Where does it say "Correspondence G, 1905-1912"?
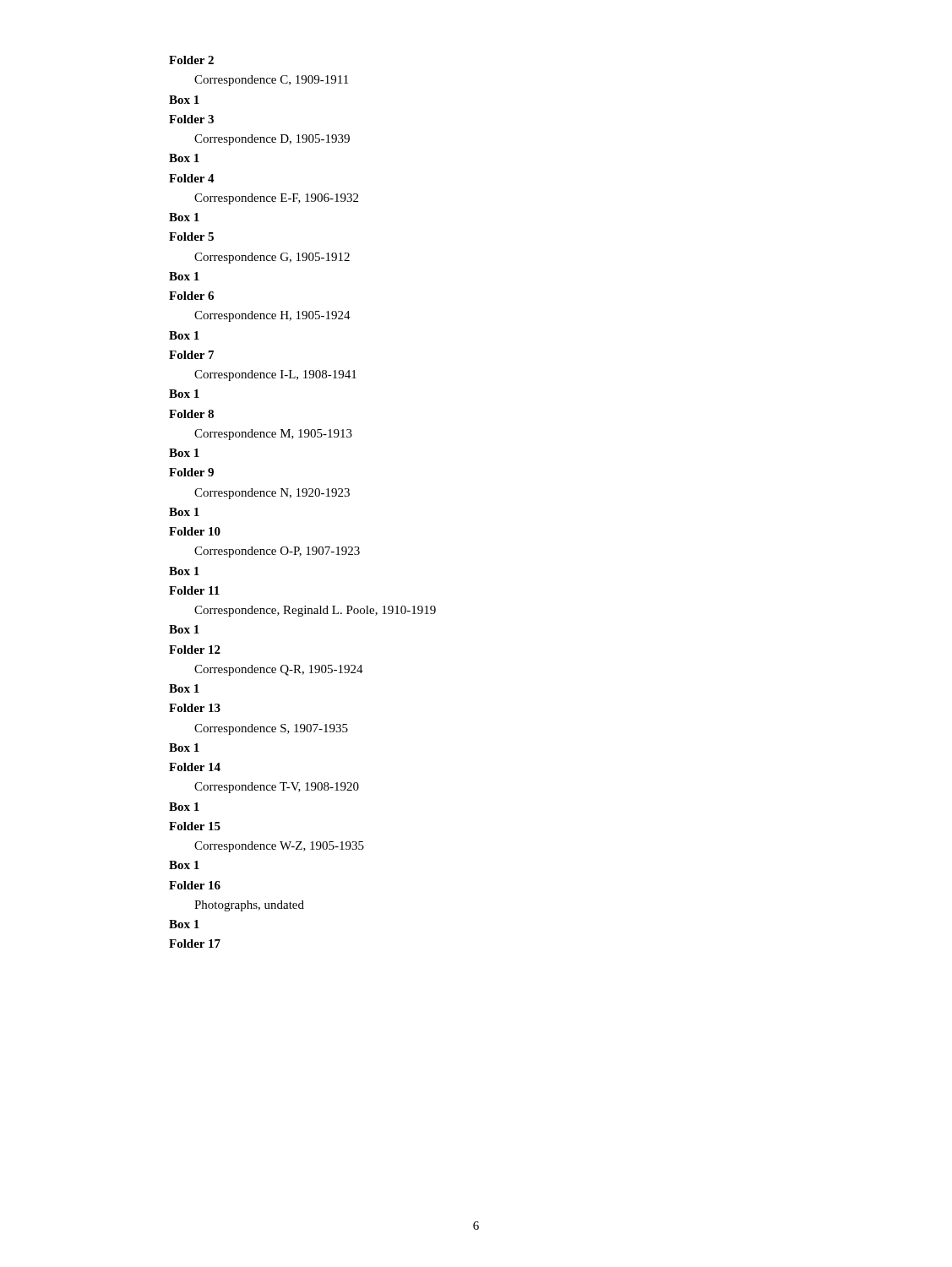 tap(272, 256)
